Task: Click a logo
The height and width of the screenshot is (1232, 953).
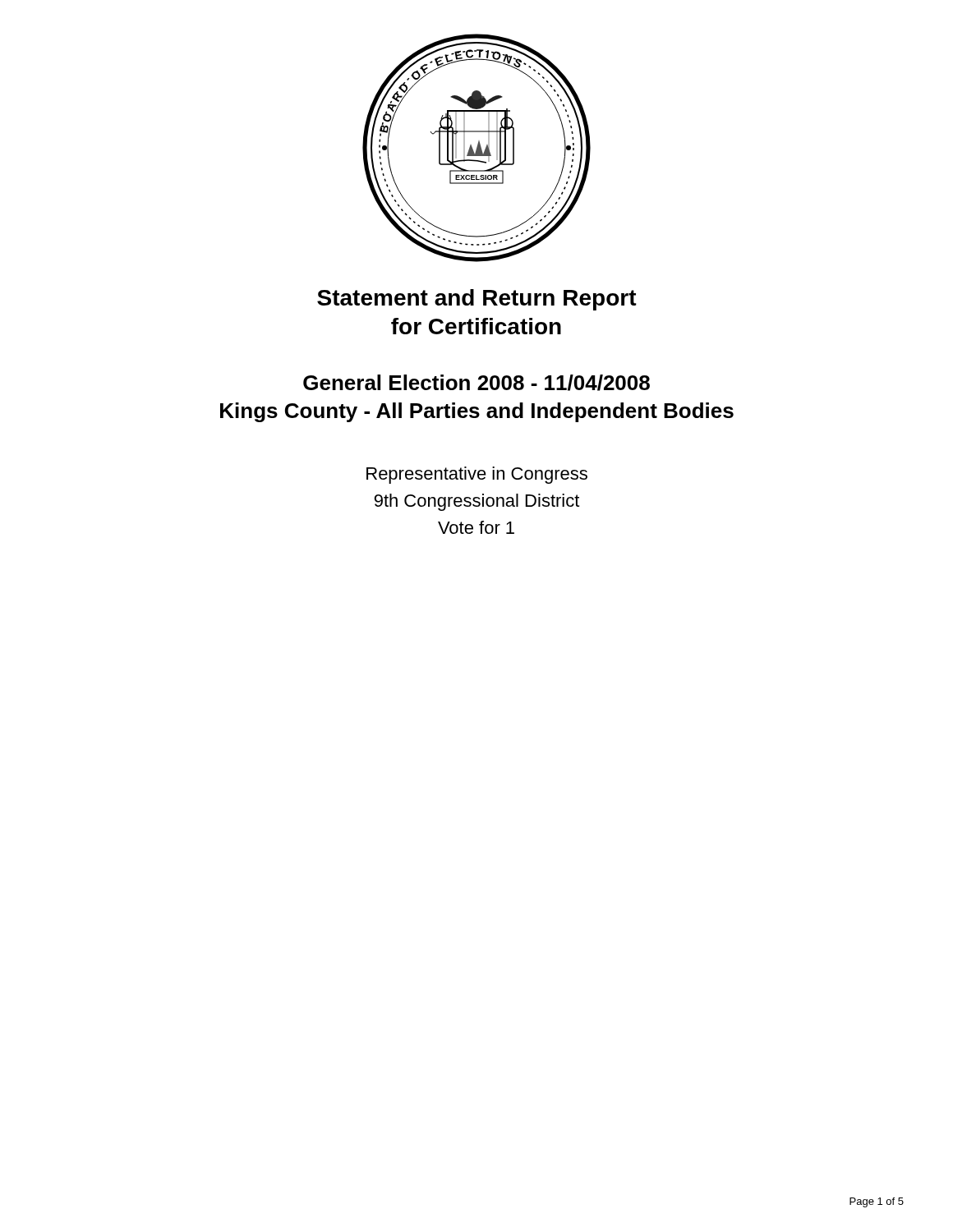Action: (476, 148)
